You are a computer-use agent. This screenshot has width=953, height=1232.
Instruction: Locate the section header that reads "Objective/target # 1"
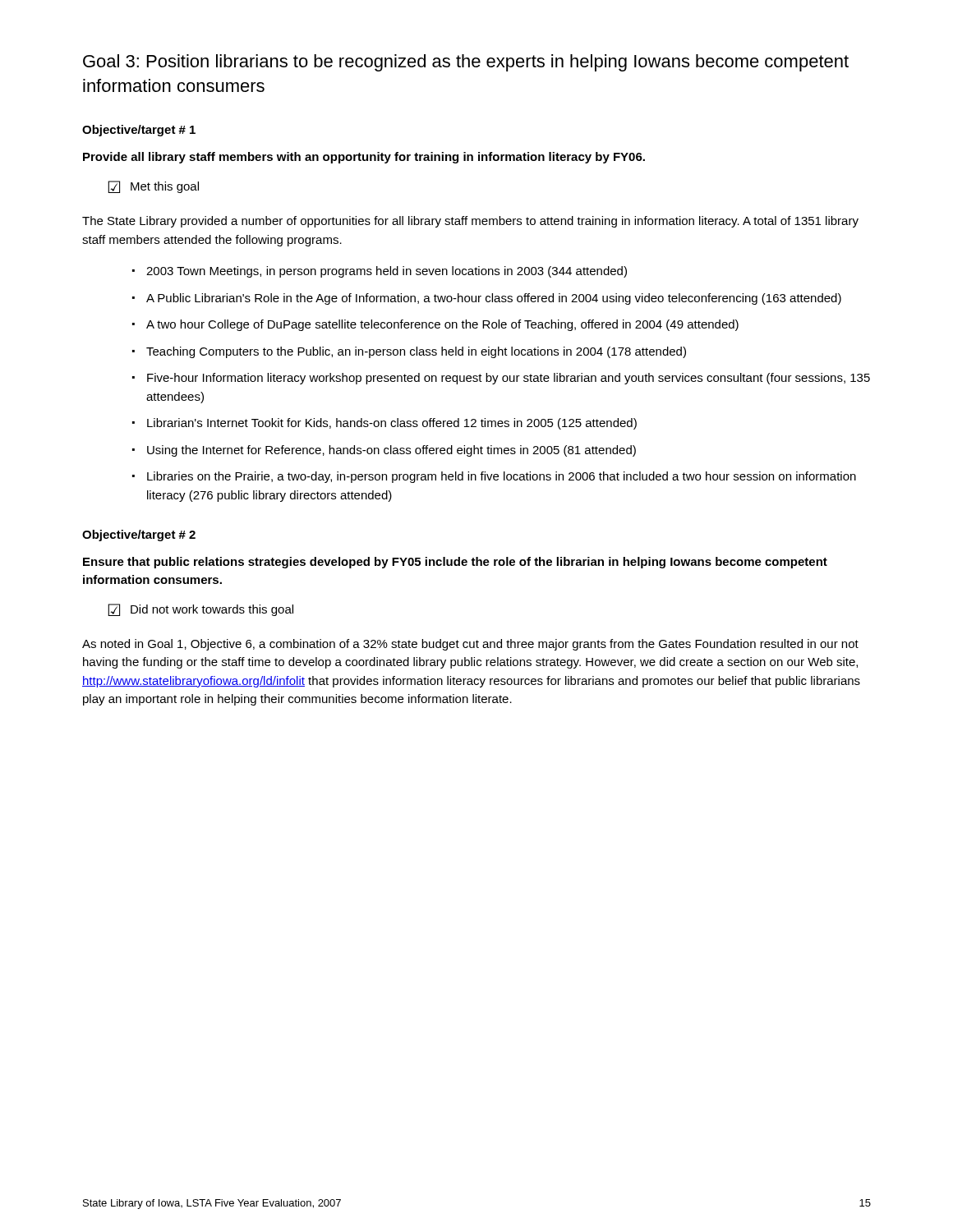tap(139, 130)
